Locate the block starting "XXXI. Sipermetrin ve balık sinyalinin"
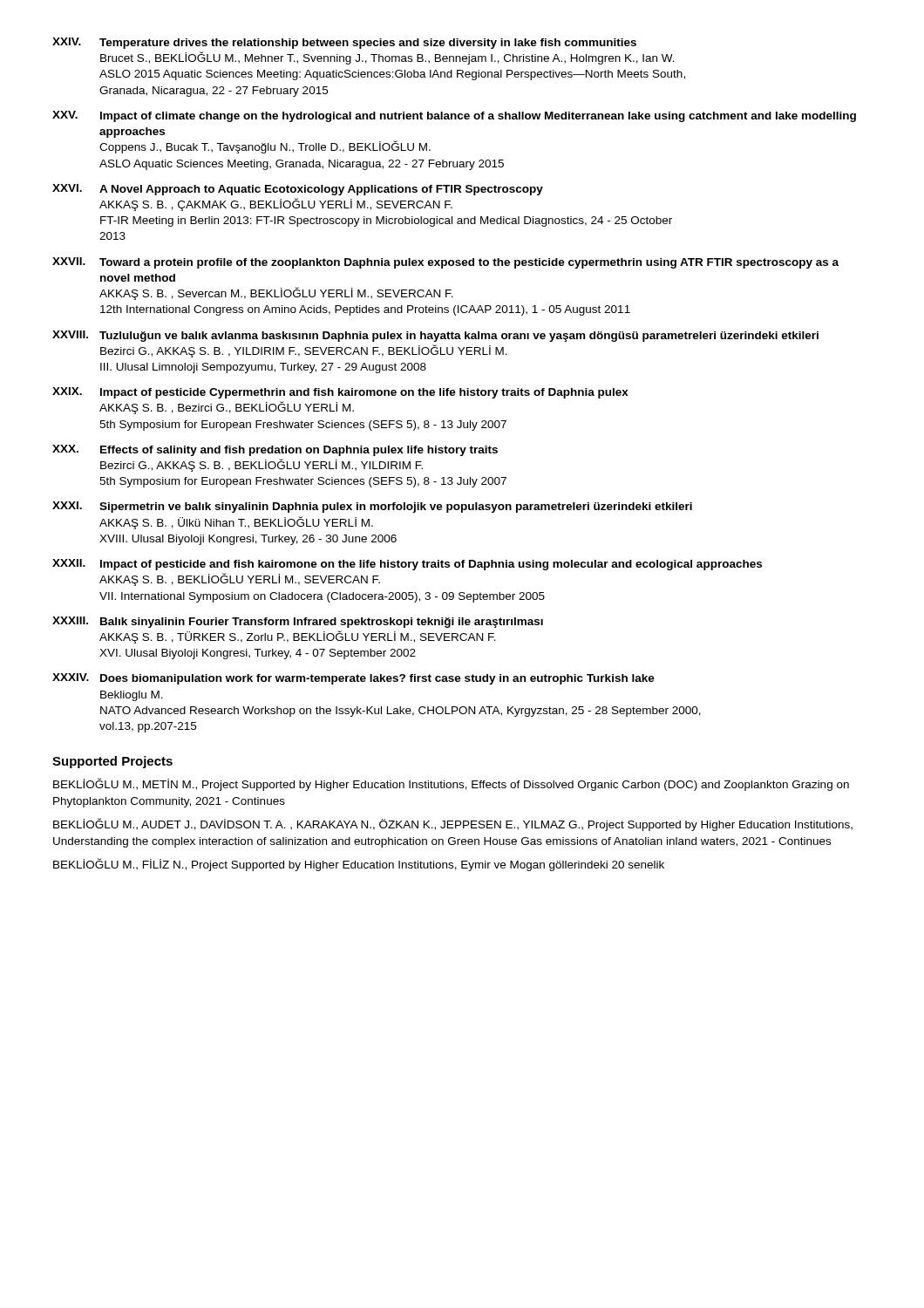The image size is (924, 1308). click(x=462, y=523)
